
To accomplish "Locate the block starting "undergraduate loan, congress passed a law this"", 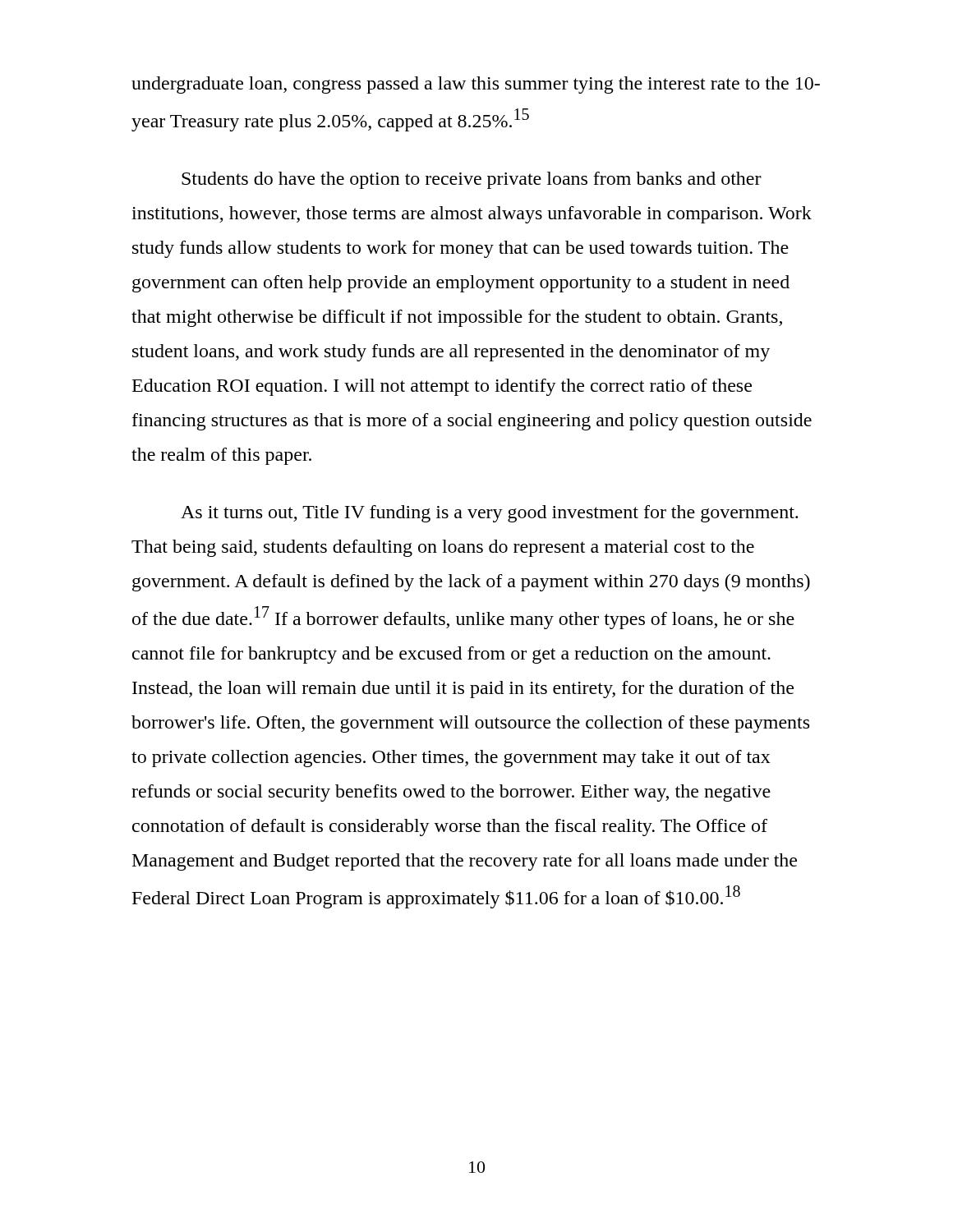I will tap(476, 85).
